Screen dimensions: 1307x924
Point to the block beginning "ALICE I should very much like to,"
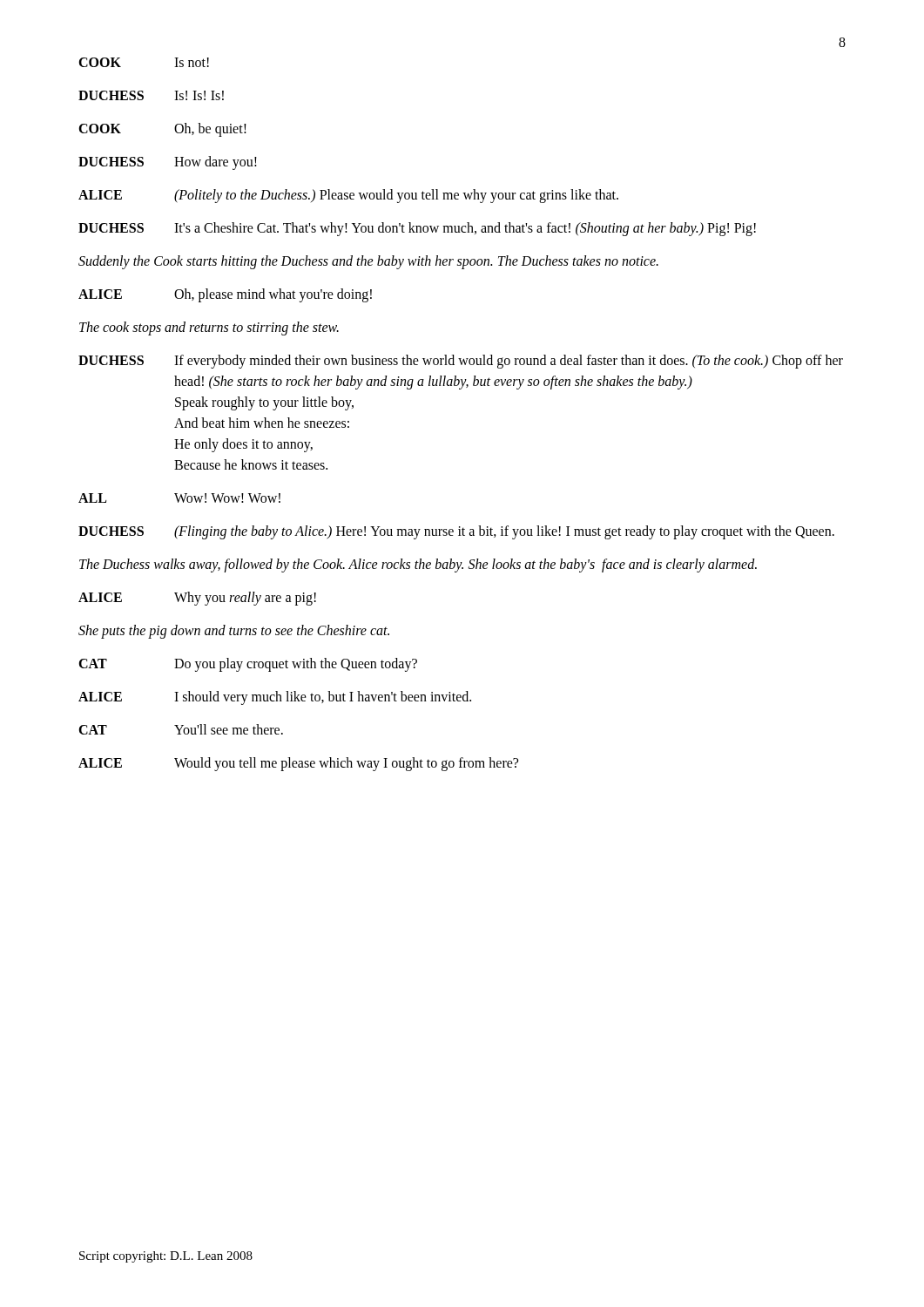click(275, 697)
